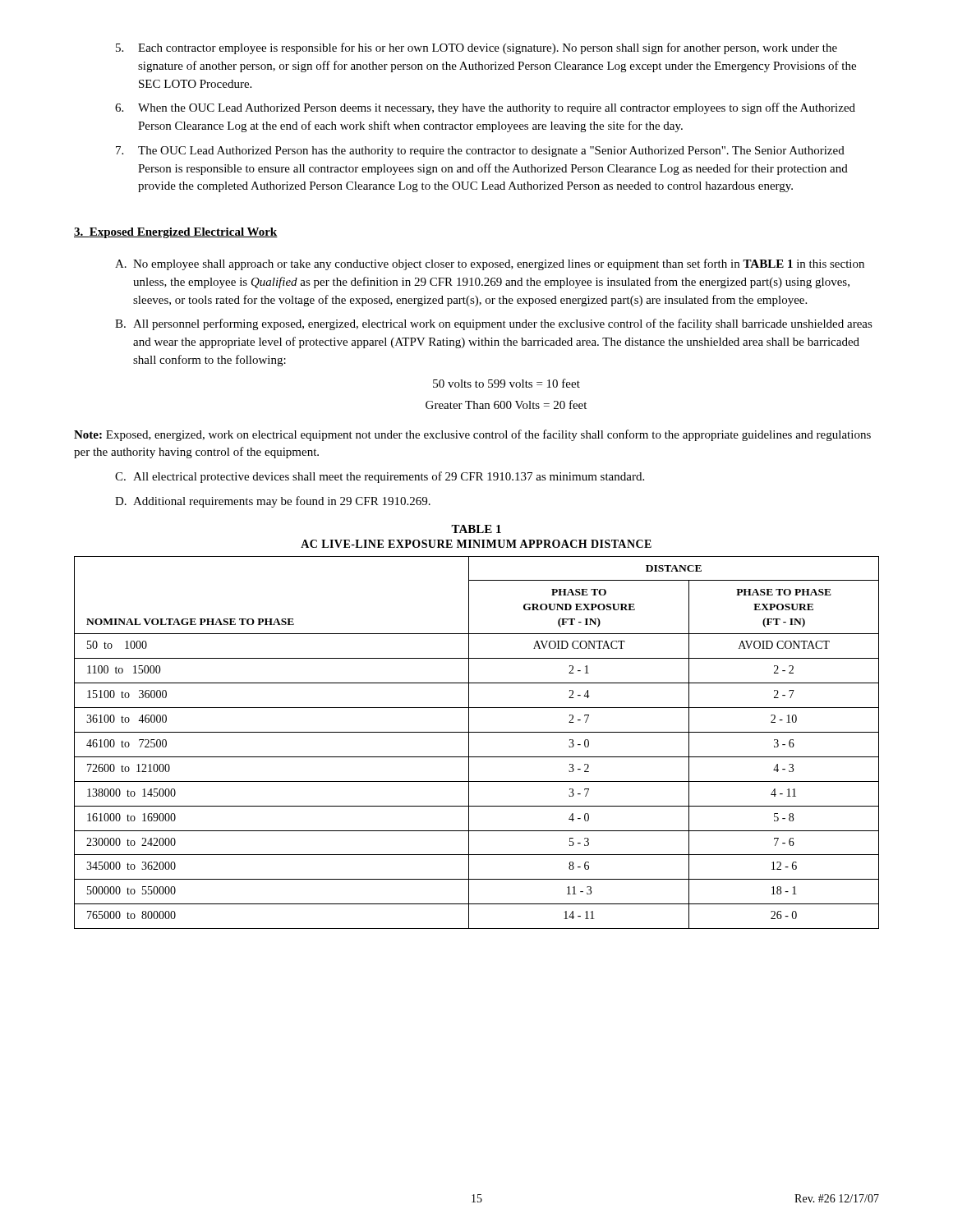Find the list item that says "5. Each contractor"
The width and height of the screenshot is (953, 1232).
497,66
